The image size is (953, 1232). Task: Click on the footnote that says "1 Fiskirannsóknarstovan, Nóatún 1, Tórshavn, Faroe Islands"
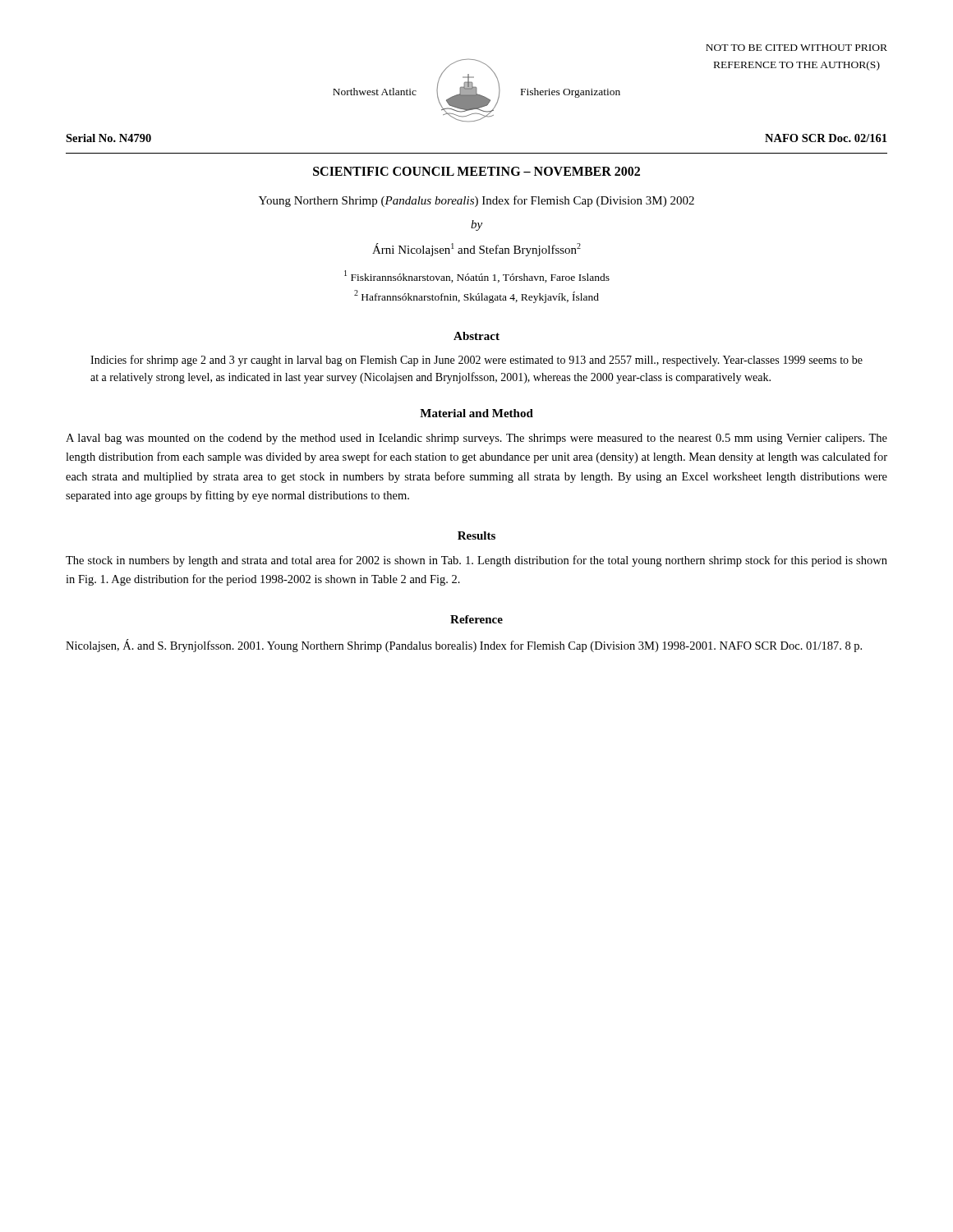tap(476, 286)
